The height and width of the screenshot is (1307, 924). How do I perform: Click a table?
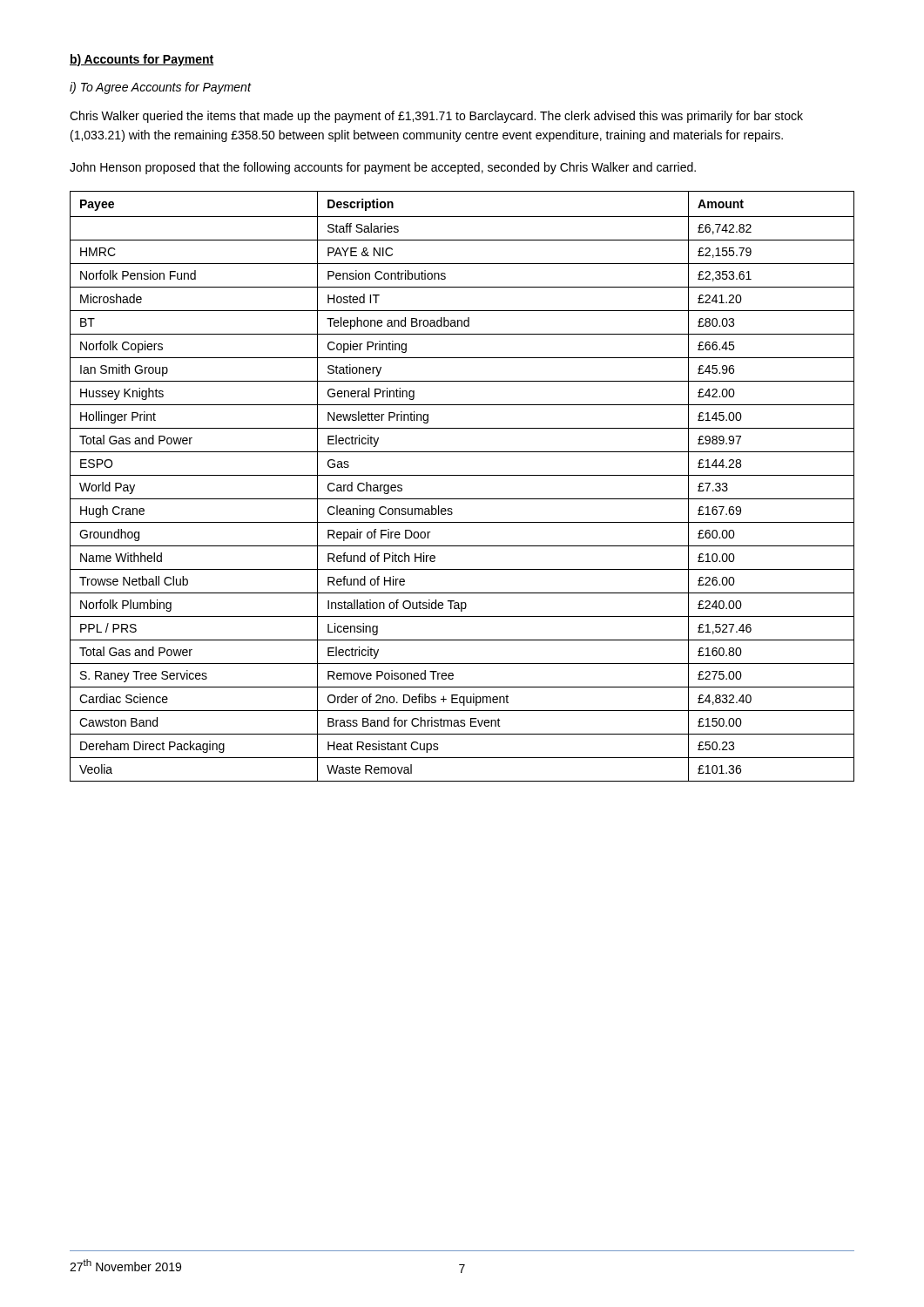[462, 486]
